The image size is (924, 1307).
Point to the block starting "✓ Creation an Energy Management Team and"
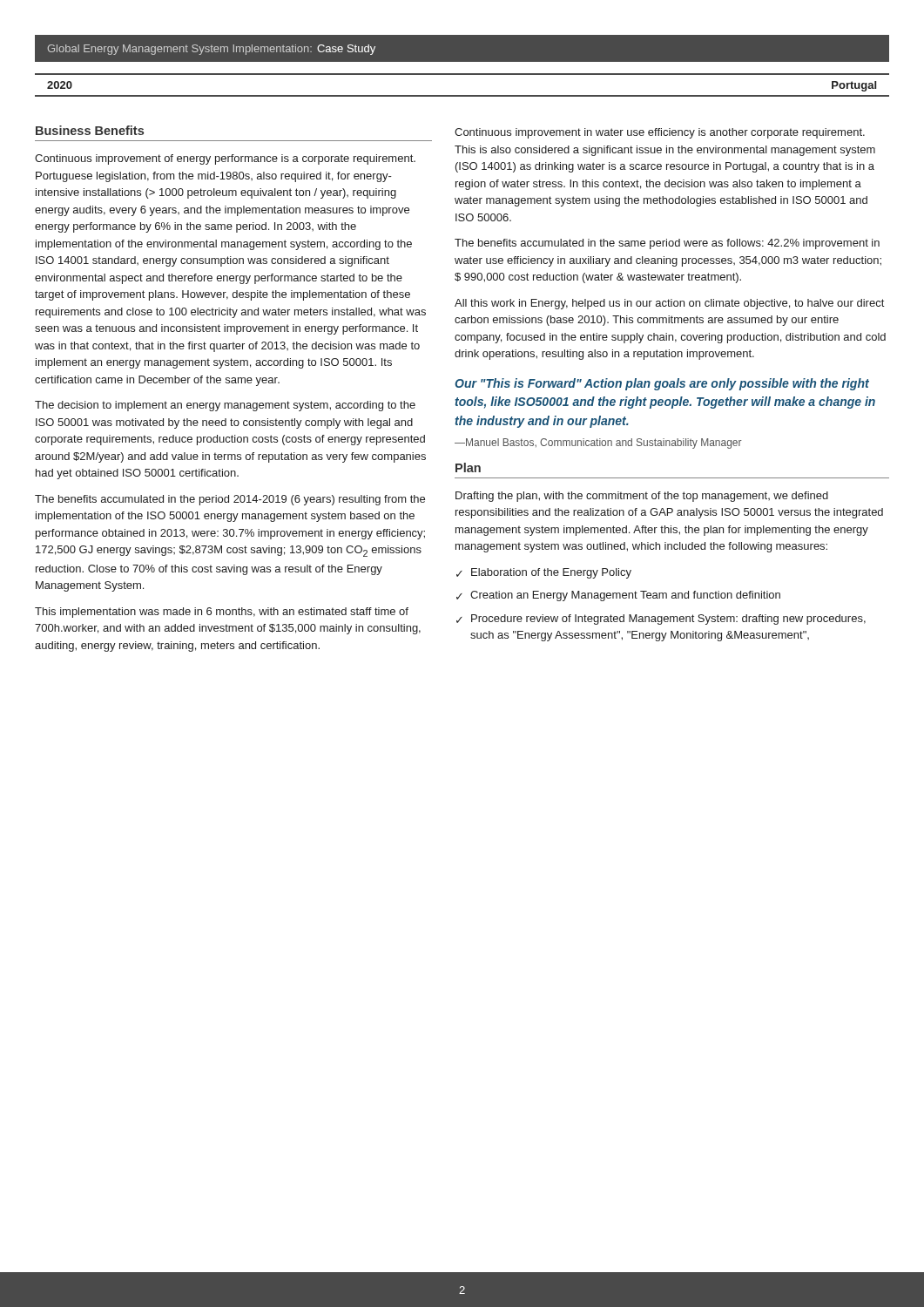[618, 596]
